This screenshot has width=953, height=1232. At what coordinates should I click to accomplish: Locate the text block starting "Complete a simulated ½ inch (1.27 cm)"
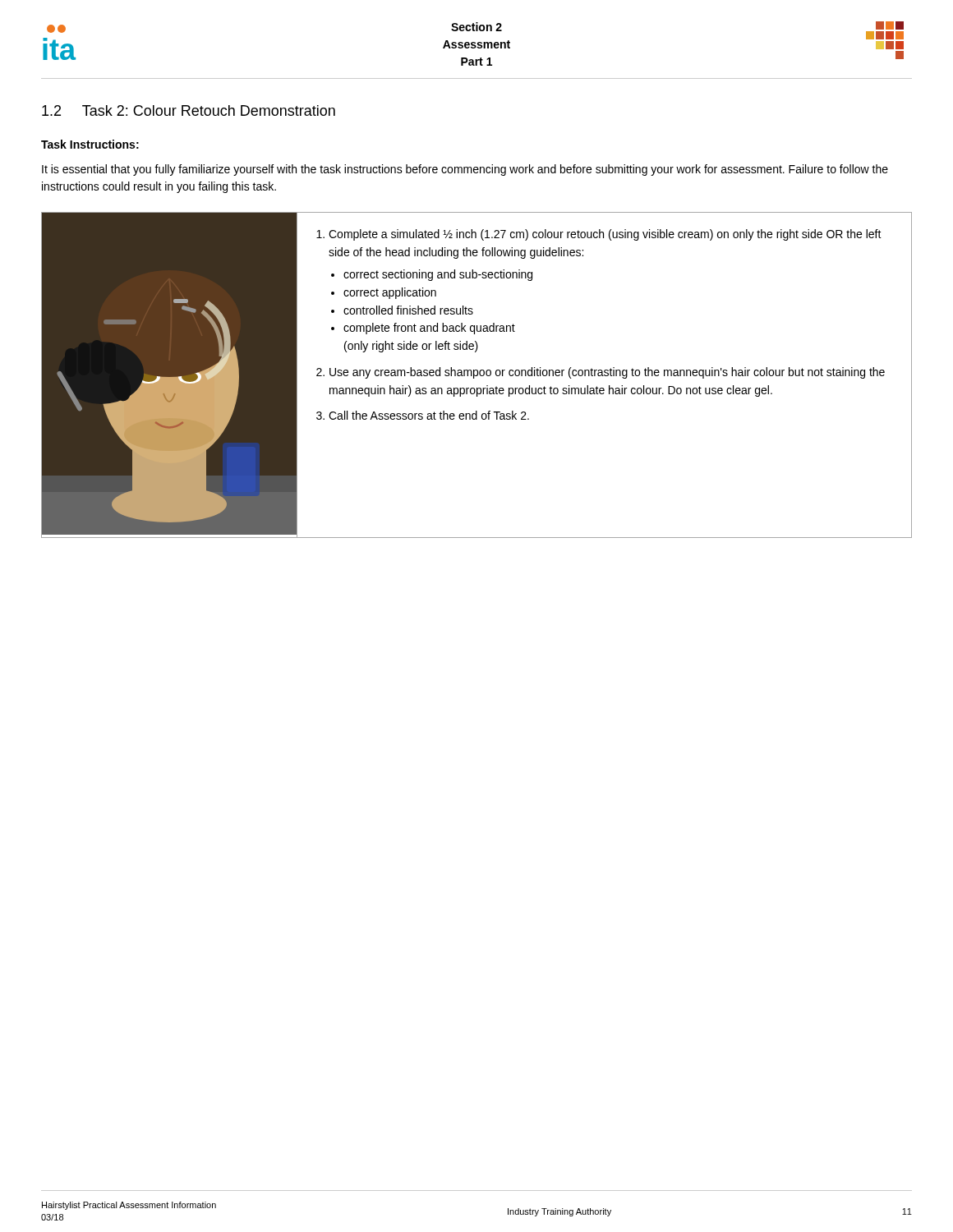pyautogui.click(x=605, y=235)
